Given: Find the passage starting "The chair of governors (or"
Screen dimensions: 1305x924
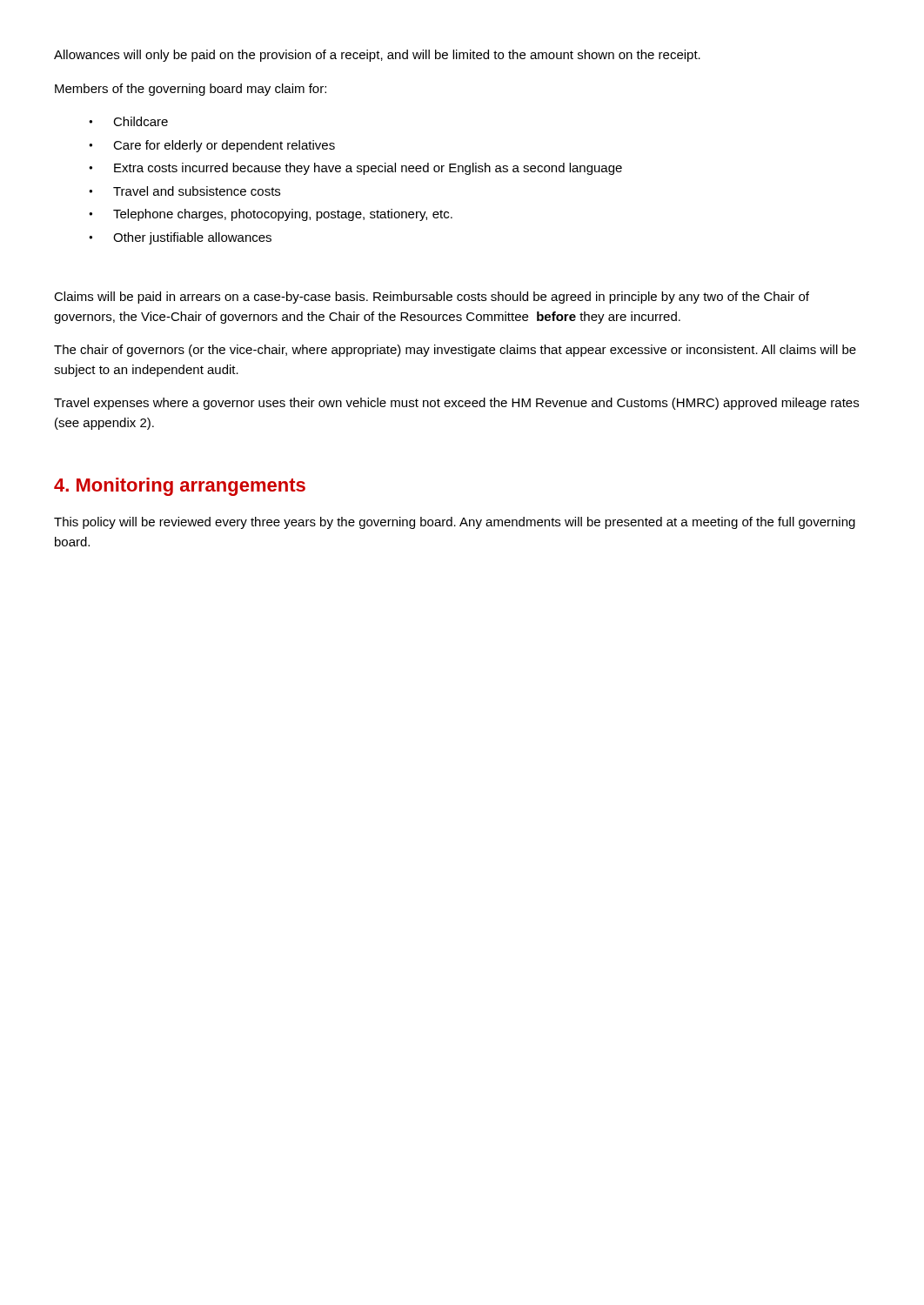Looking at the screenshot, I should pos(455,359).
